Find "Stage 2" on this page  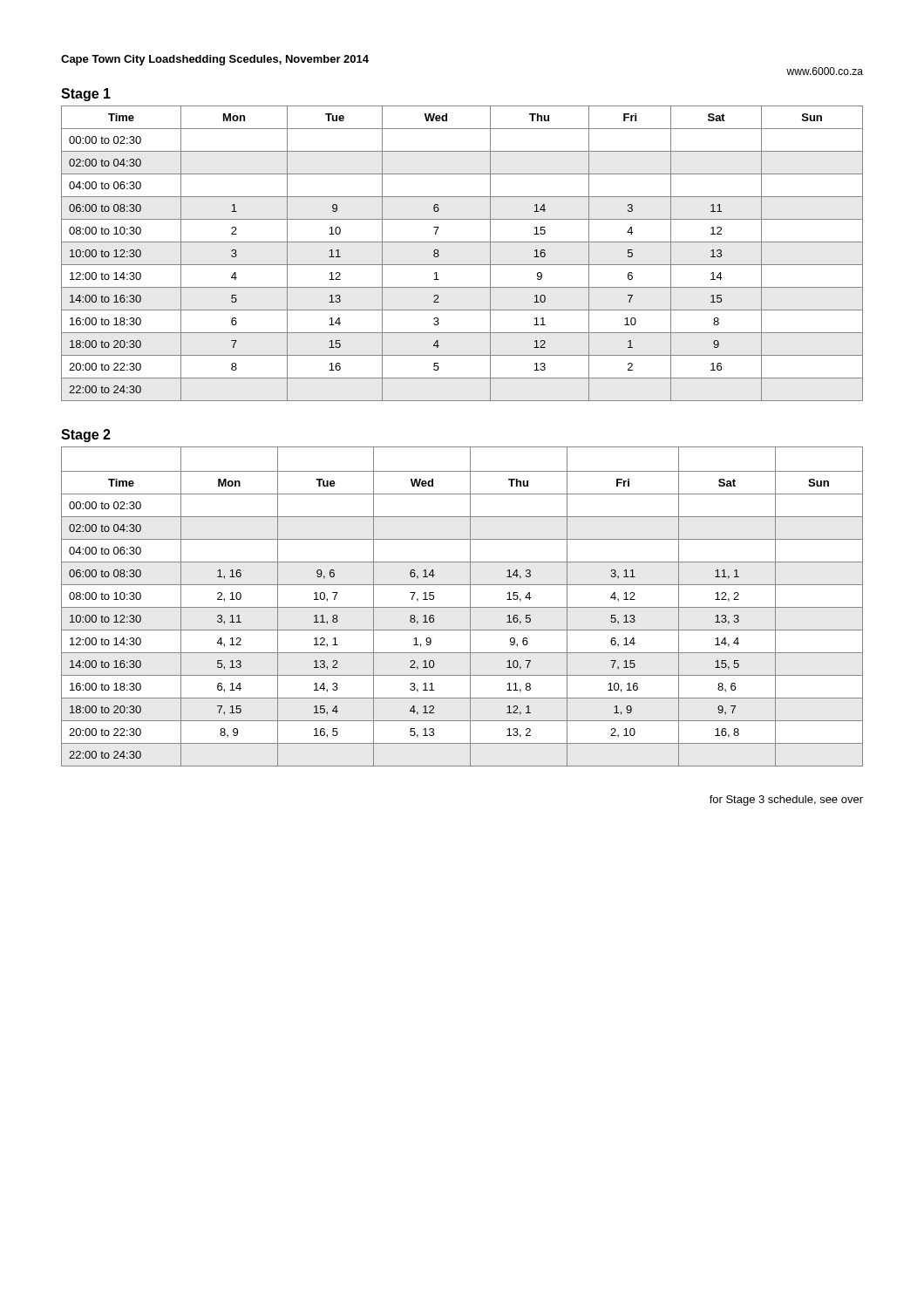[86, 435]
